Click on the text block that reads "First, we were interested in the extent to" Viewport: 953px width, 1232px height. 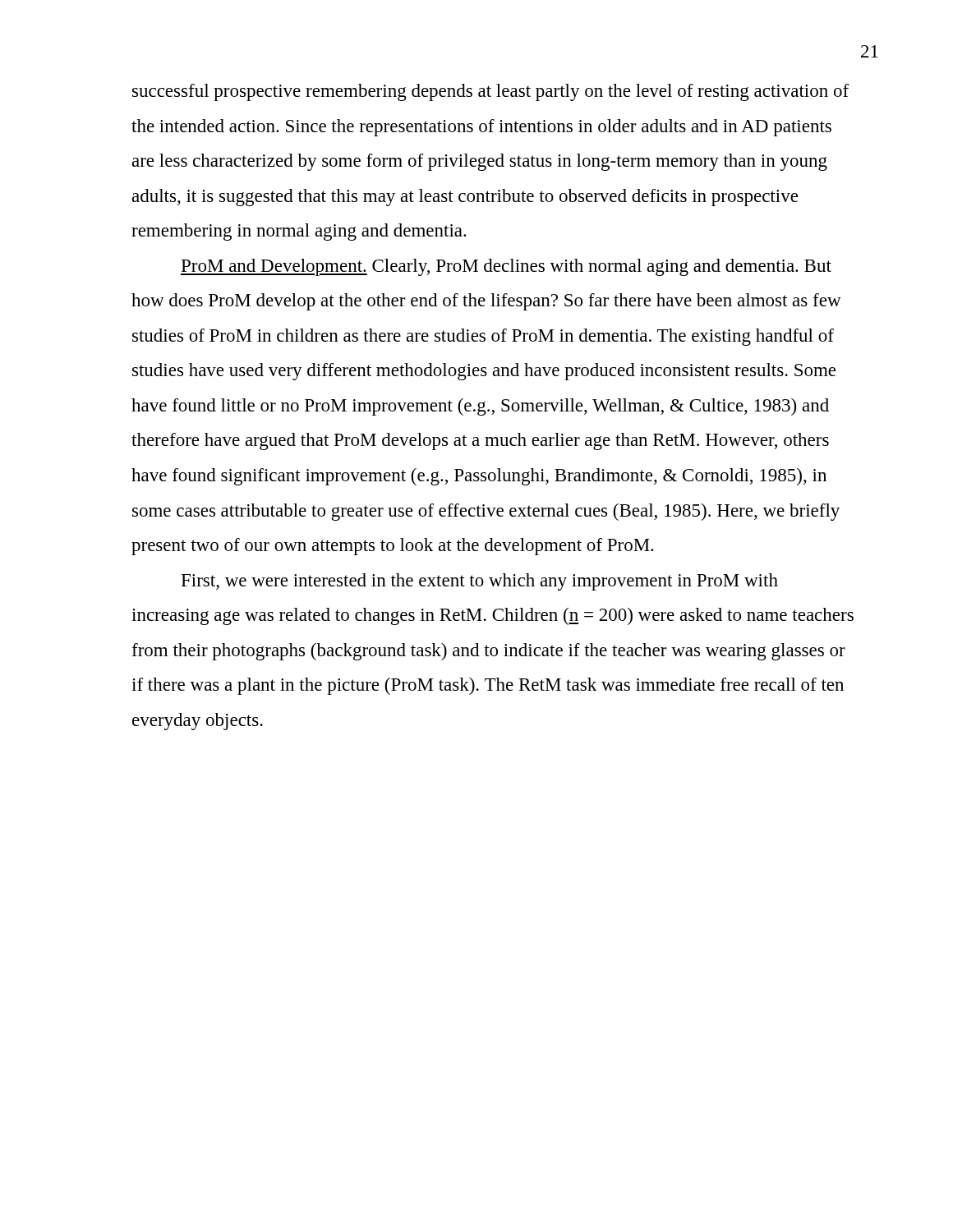coord(493,650)
